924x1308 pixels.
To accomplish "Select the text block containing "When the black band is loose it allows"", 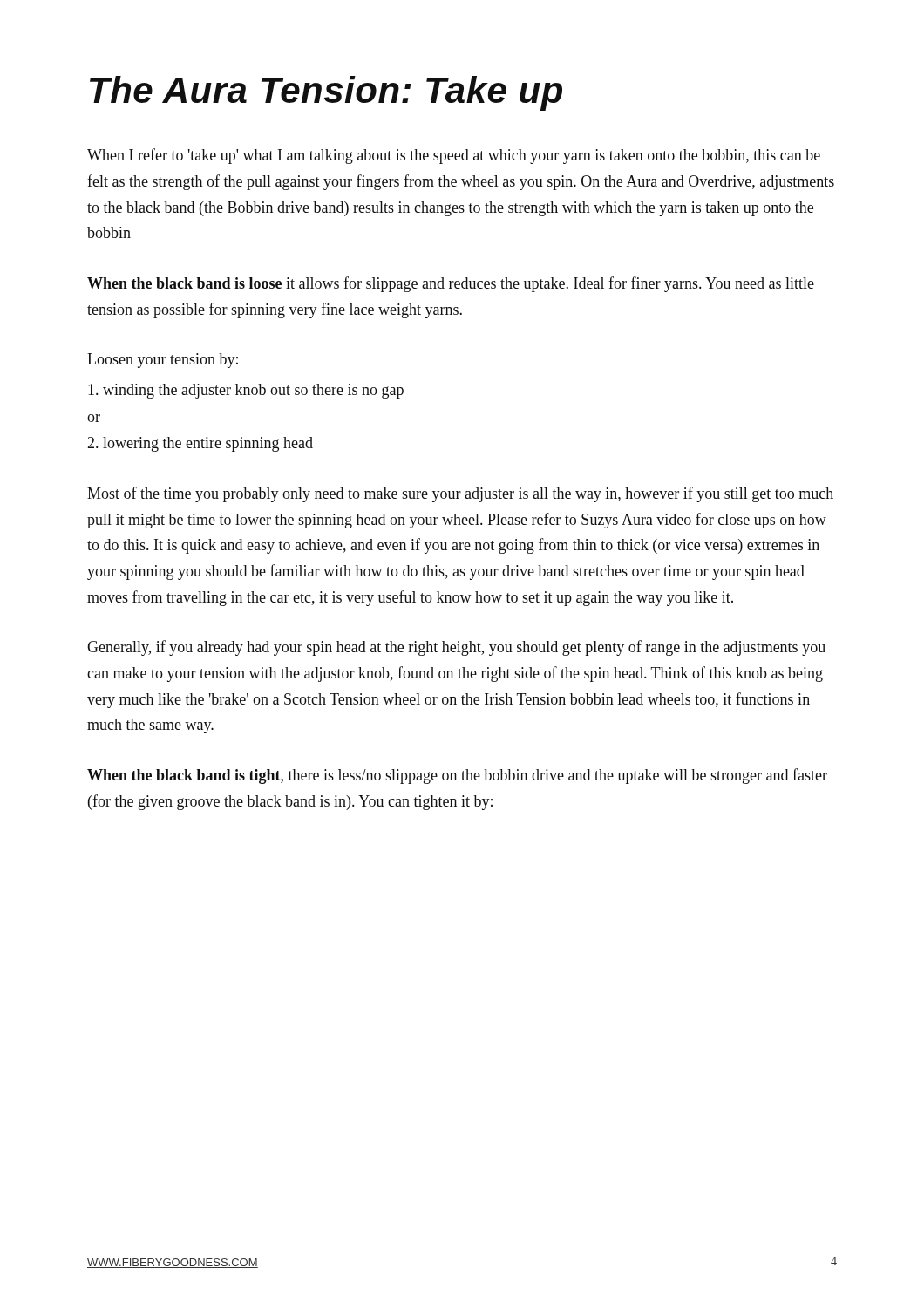I will point(451,296).
